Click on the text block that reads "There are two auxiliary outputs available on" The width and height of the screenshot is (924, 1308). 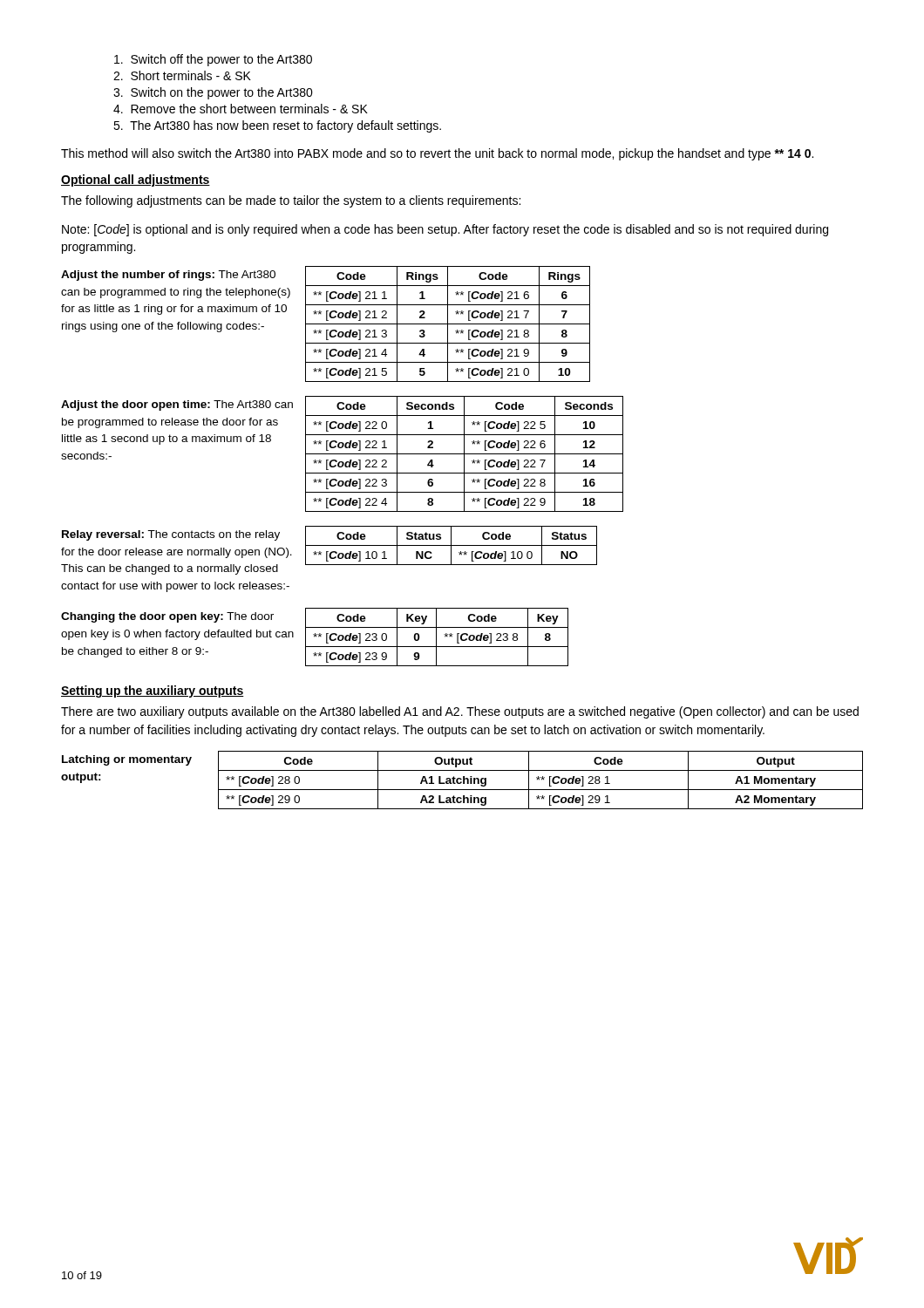tap(460, 721)
